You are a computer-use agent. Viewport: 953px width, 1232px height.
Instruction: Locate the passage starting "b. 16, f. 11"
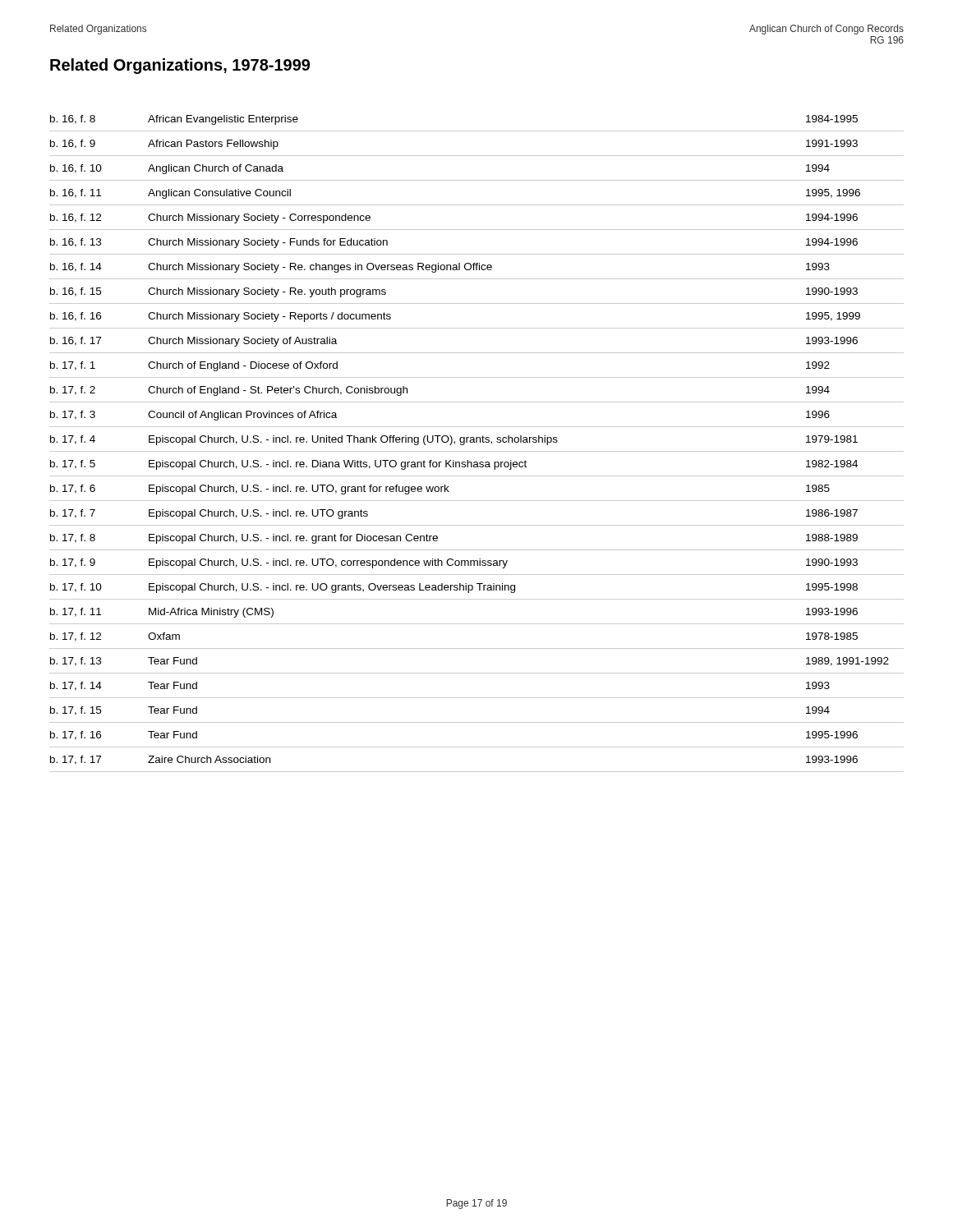[476, 193]
